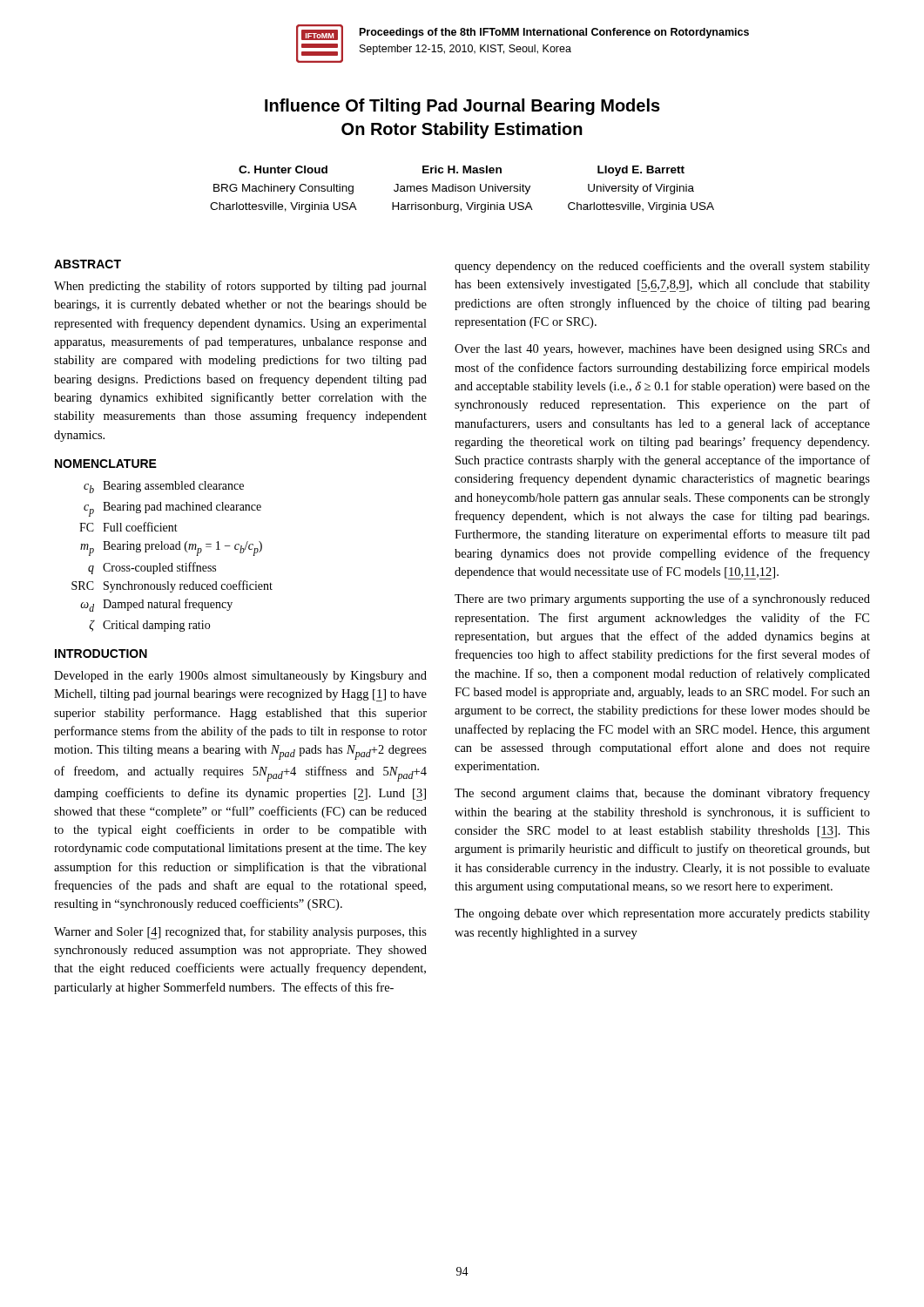The height and width of the screenshot is (1307, 924).
Task: Locate the block of text that opens with "quency dependency on the reduced coefficients and"
Action: tap(662, 294)
